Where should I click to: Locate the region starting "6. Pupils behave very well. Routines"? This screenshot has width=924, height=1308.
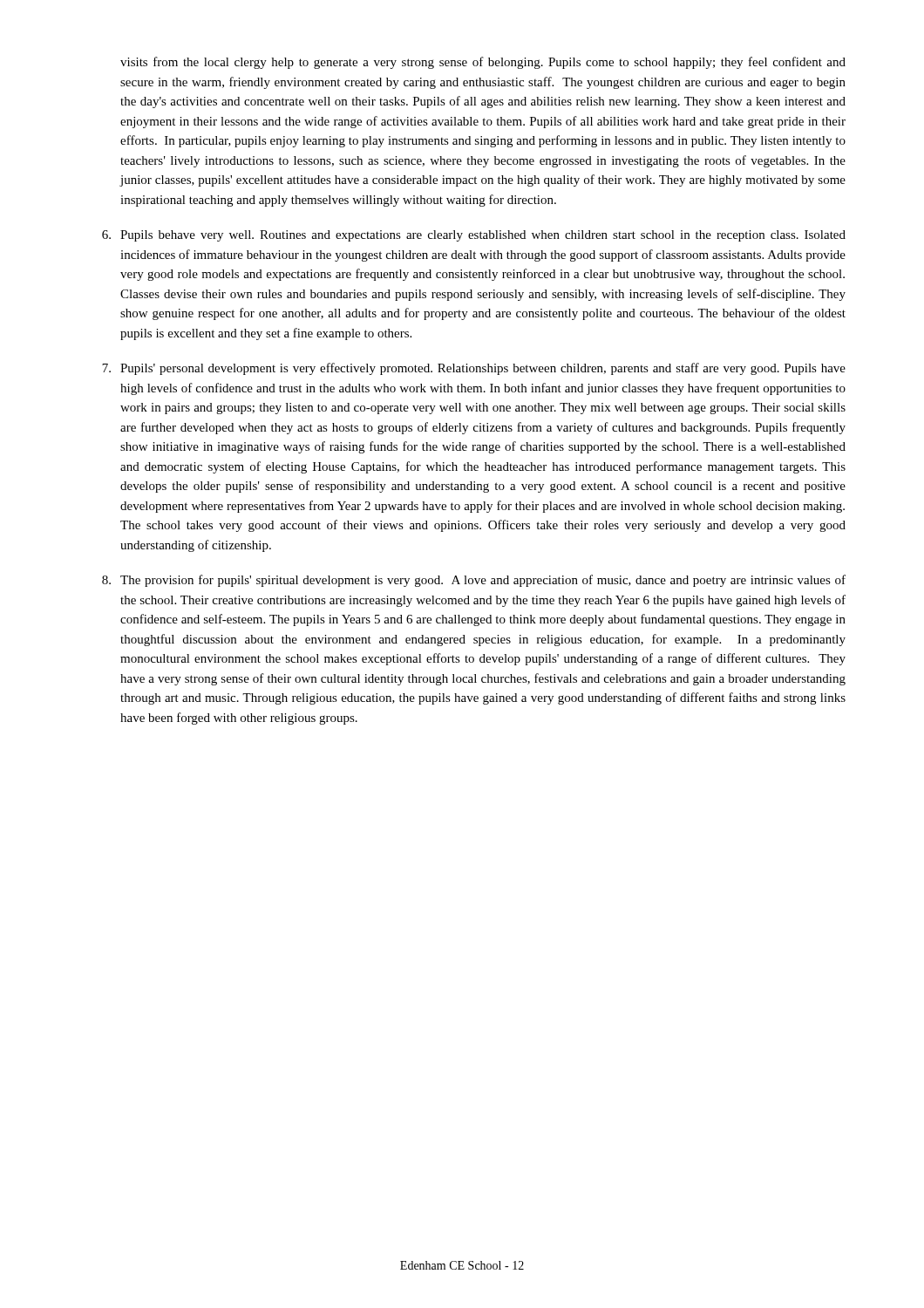462,284
